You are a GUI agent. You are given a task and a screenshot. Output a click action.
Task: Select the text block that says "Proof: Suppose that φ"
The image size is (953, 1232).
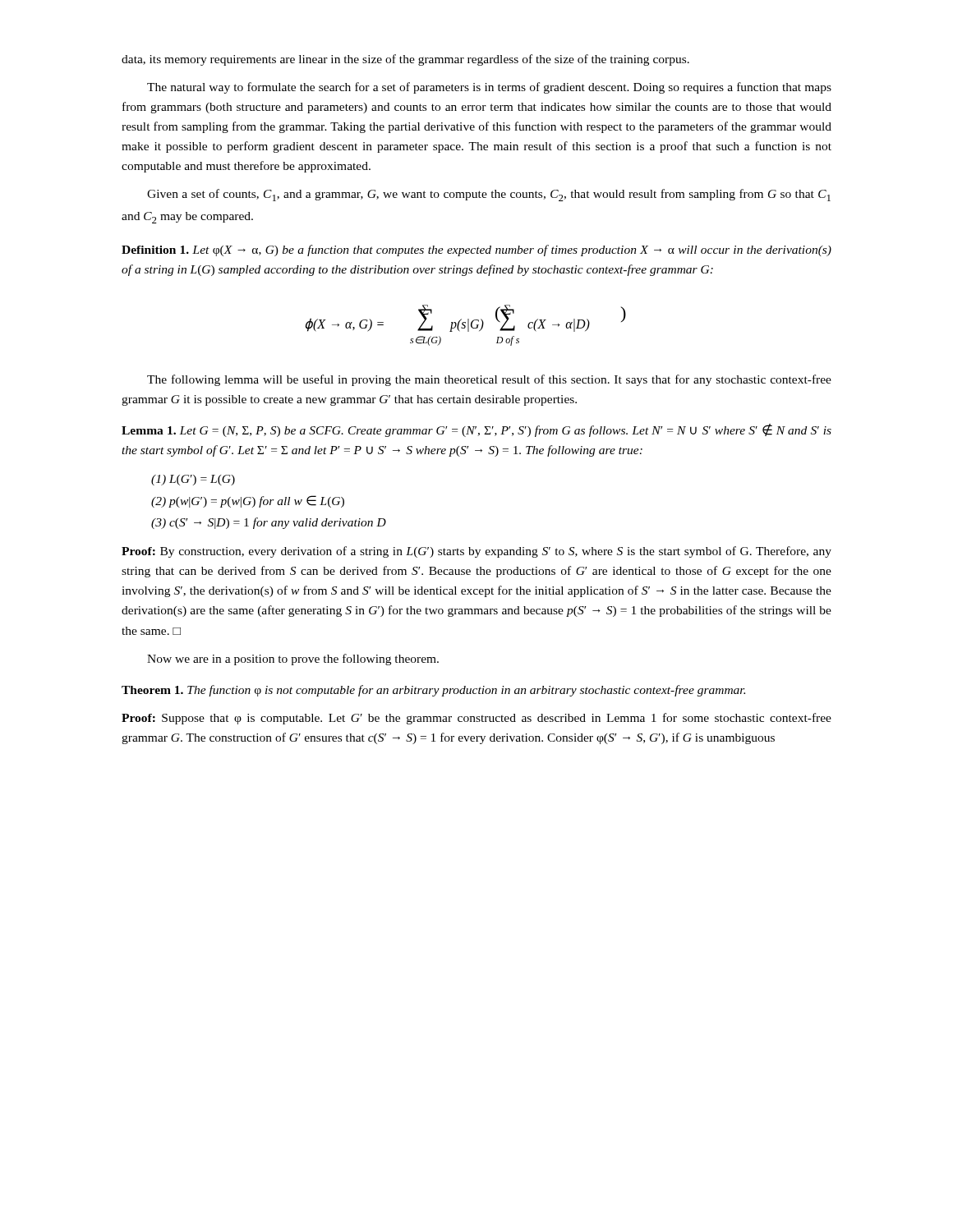[x=476, y=727]
